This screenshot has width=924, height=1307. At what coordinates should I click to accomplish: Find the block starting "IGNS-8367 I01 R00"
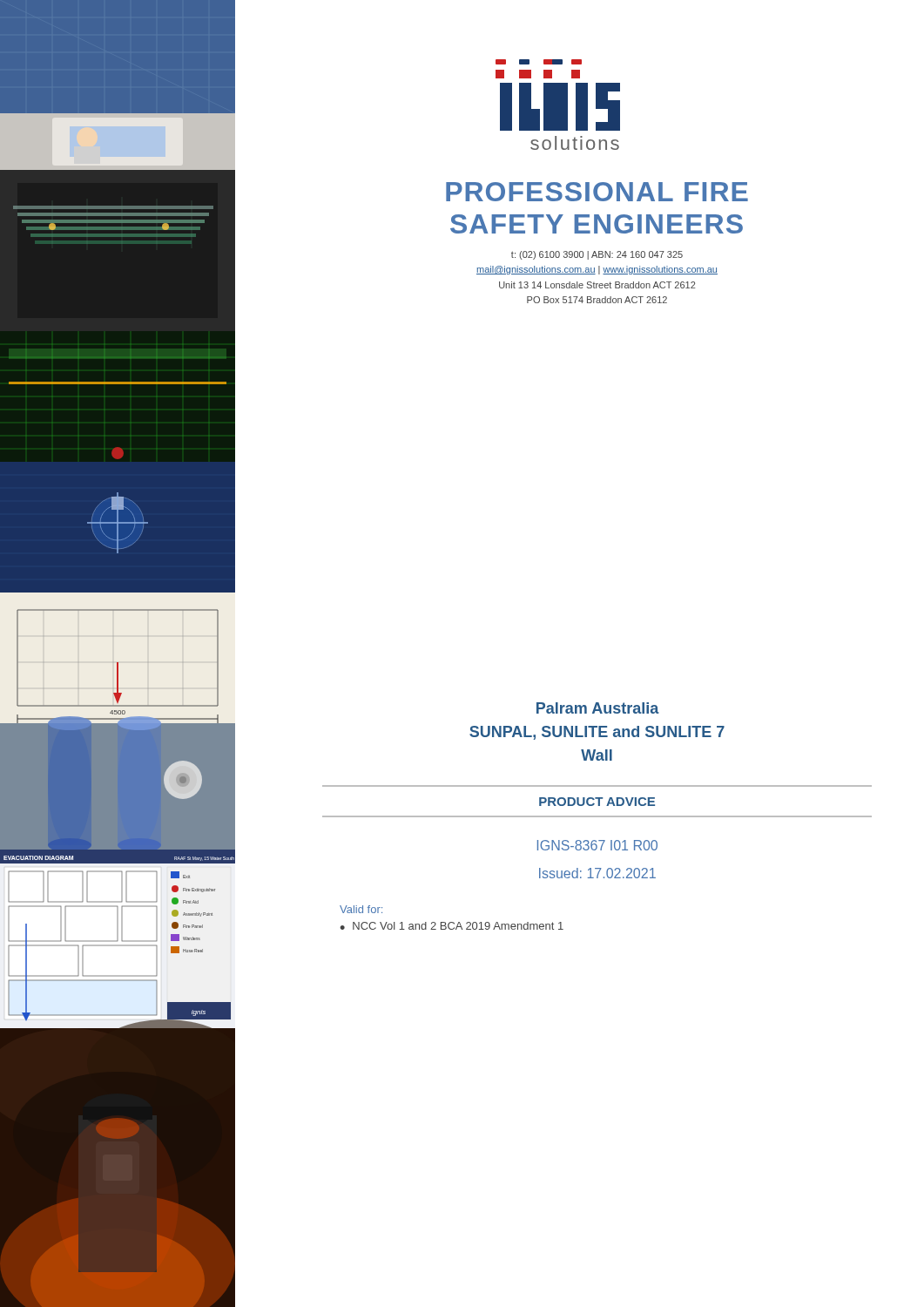[597, 846]
